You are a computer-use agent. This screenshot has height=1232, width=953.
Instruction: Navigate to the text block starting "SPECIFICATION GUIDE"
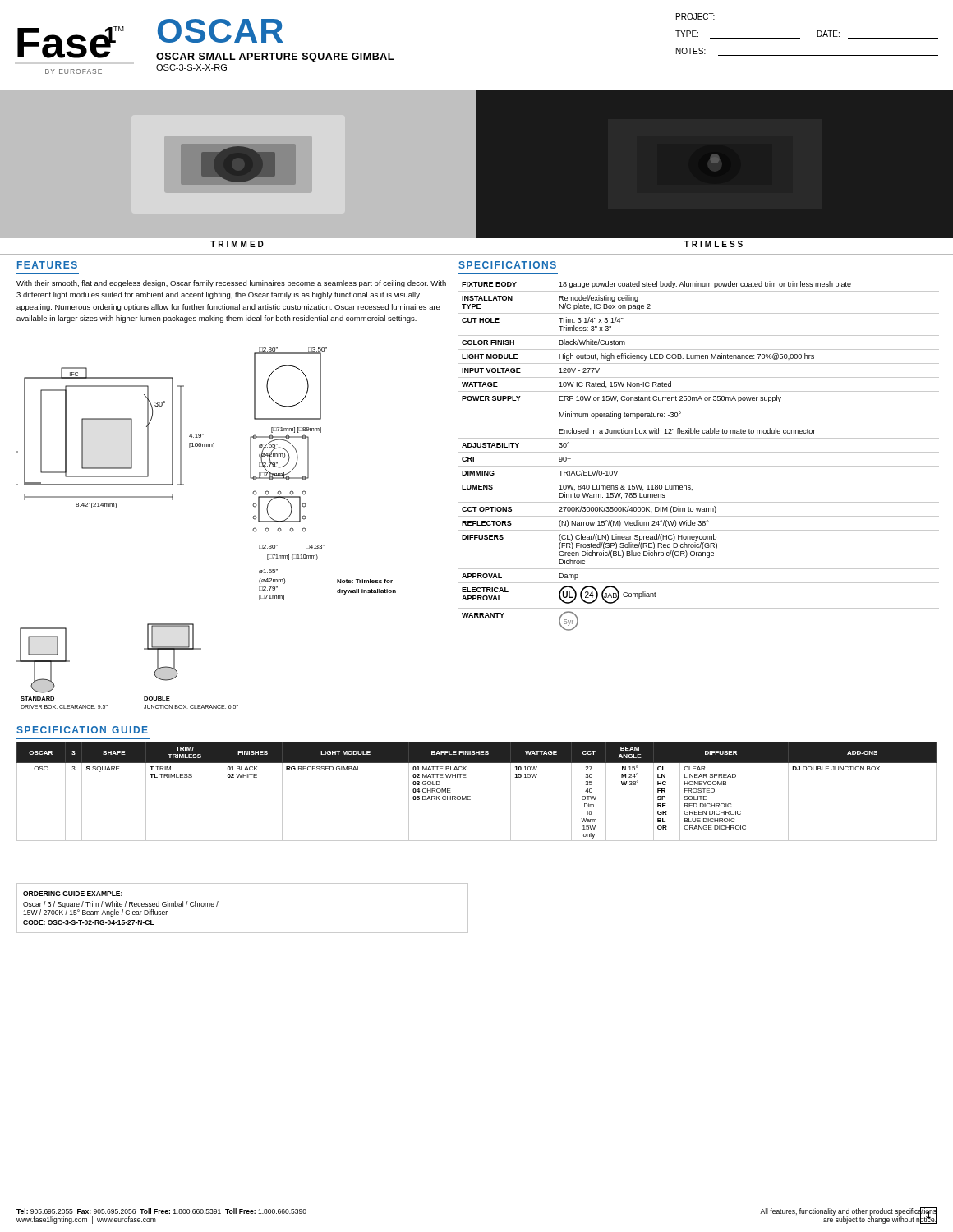click(x=83, y=730)
